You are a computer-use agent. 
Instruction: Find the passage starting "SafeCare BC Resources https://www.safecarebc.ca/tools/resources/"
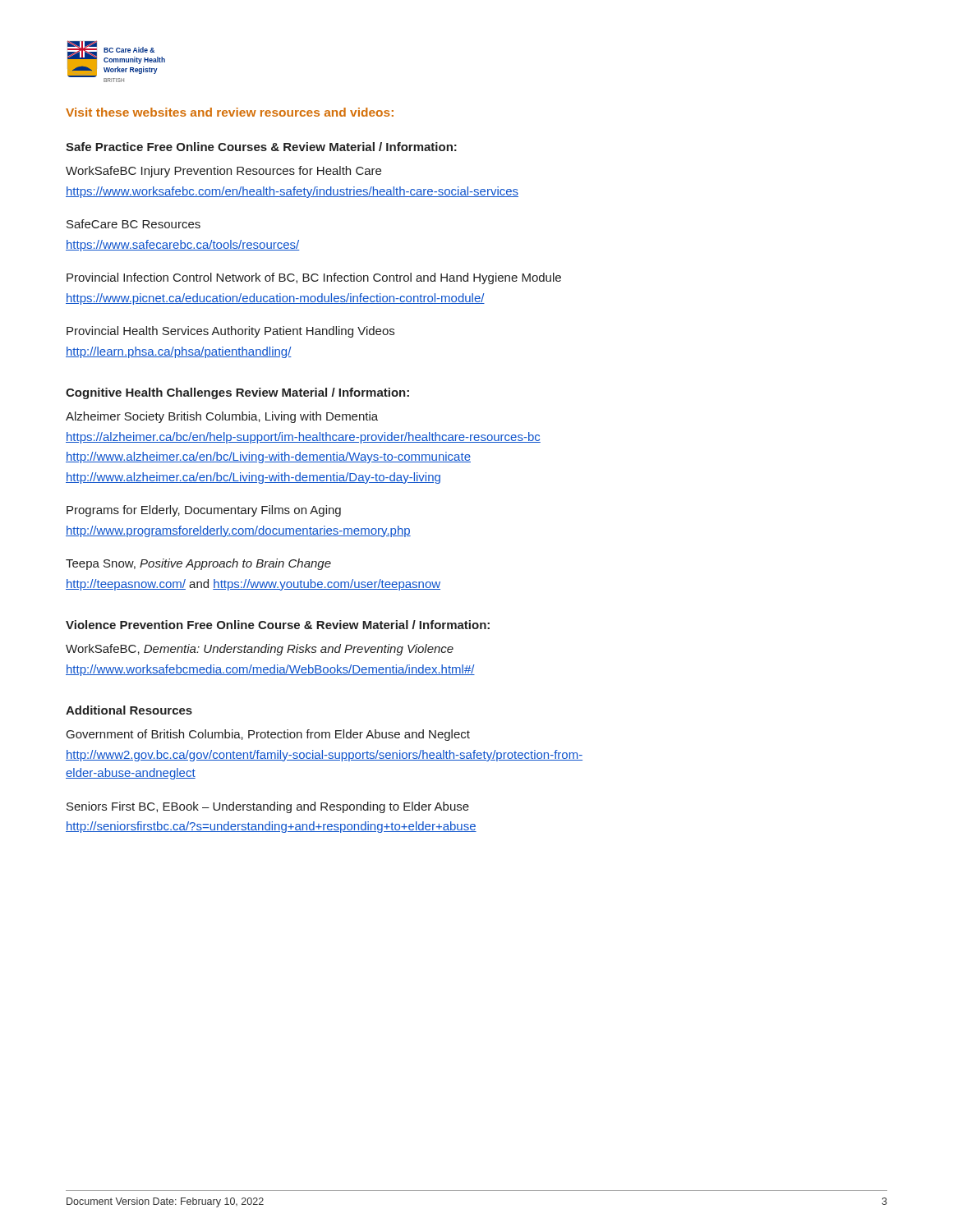(x=134, y=224)
